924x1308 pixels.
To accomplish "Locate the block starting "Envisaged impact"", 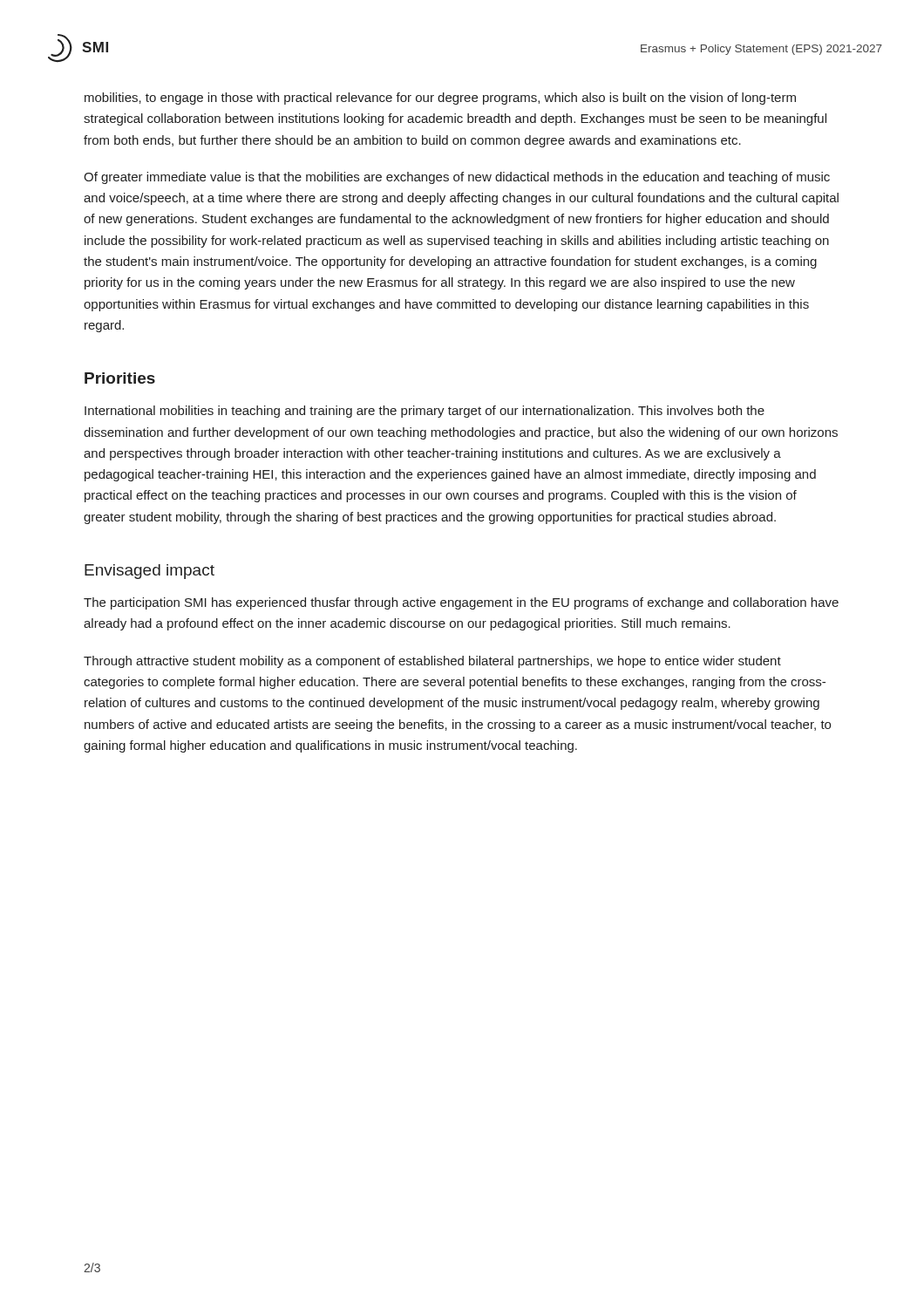I will click(x=149, y=570).
